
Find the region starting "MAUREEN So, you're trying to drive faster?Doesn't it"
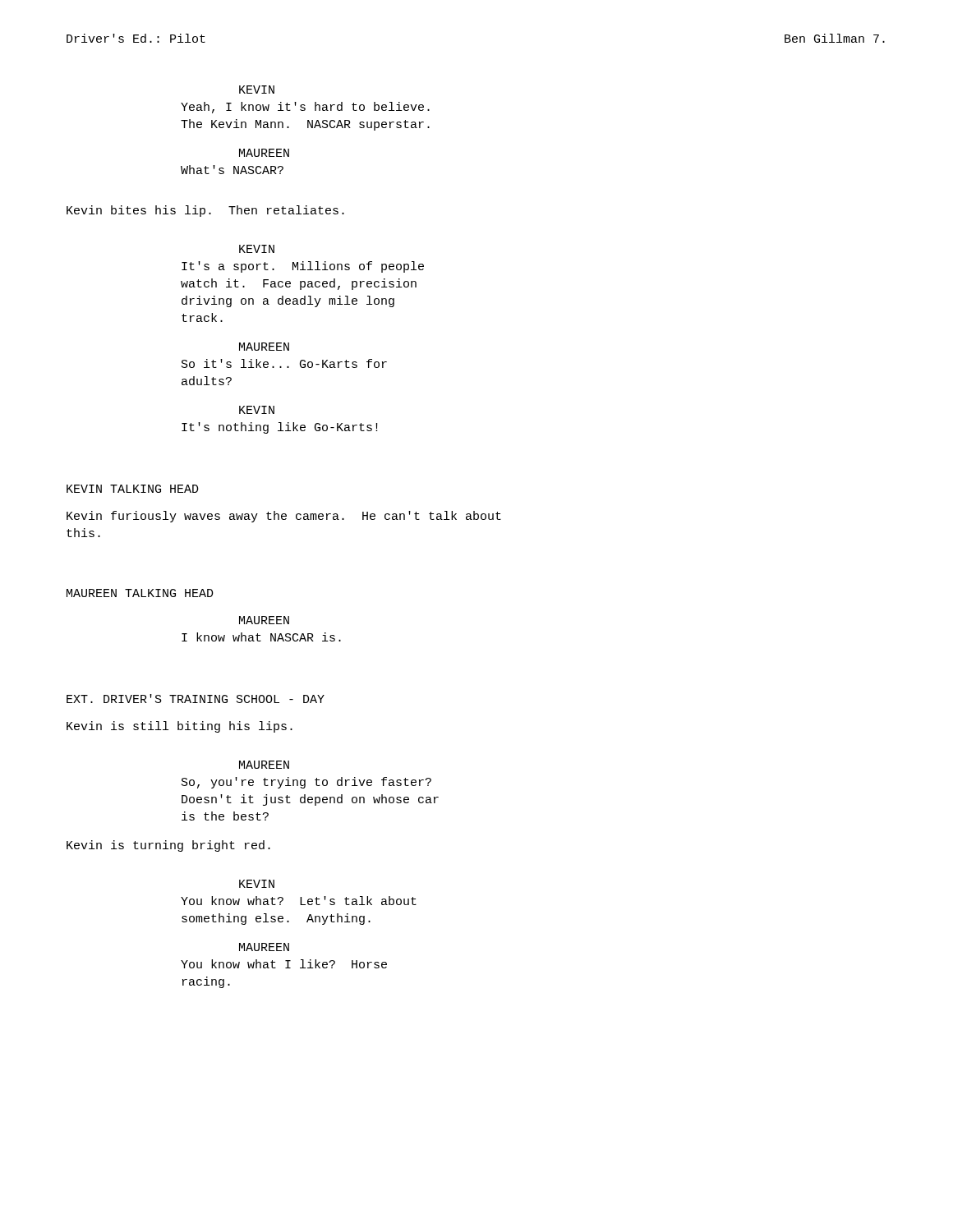click(264, 765)
